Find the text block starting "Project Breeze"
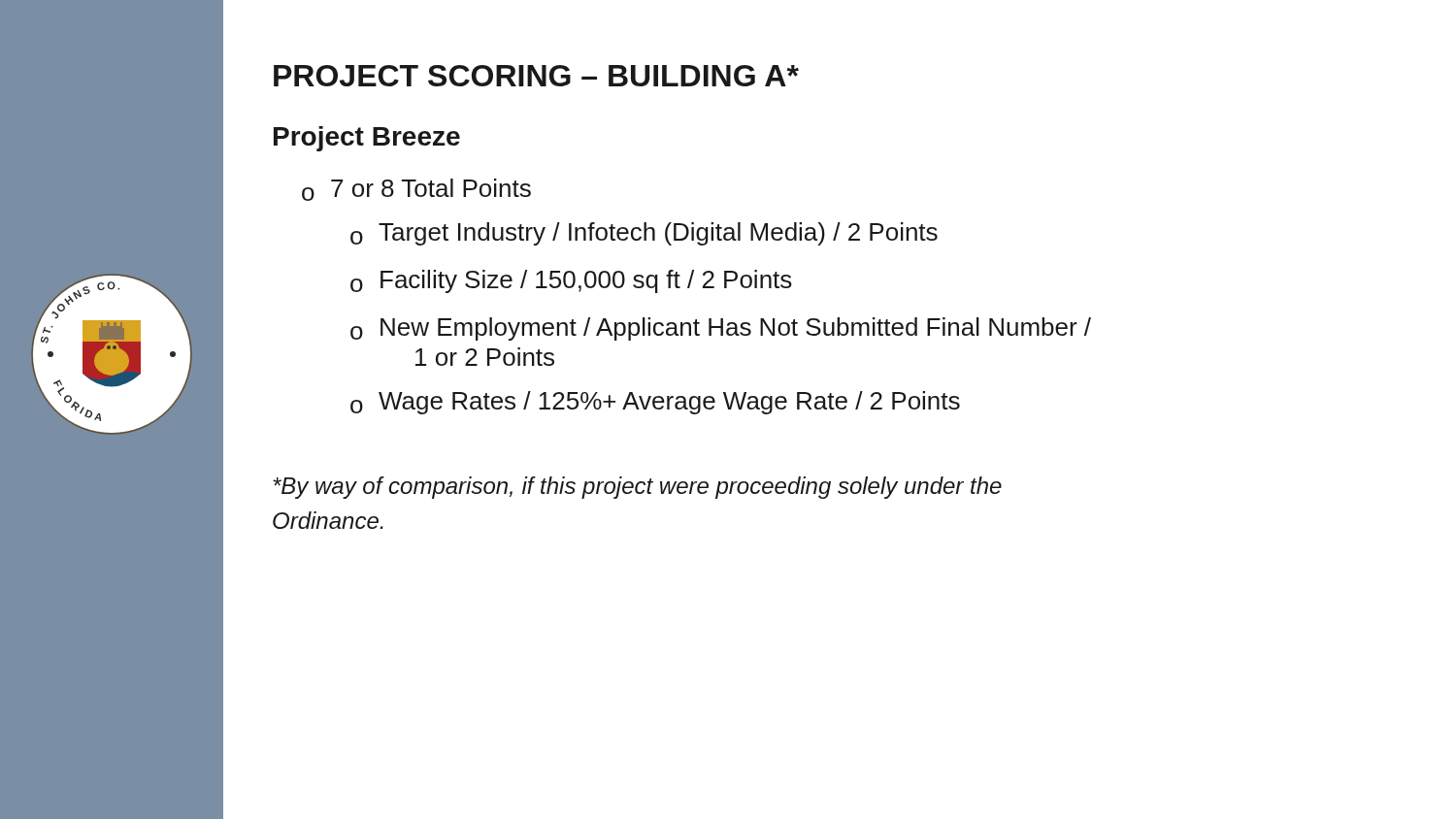 366,136
